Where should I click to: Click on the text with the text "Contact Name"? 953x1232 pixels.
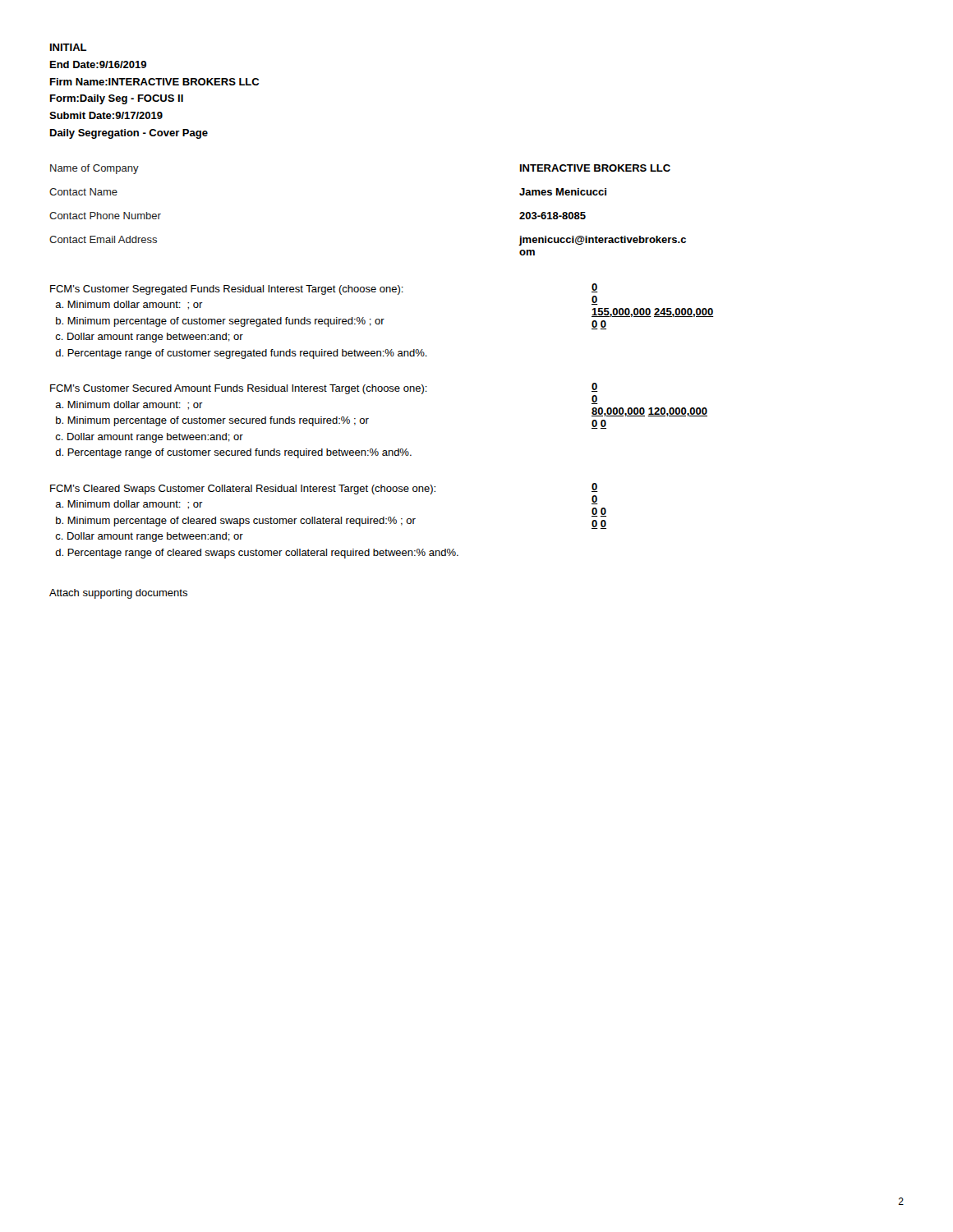point(83,192)
